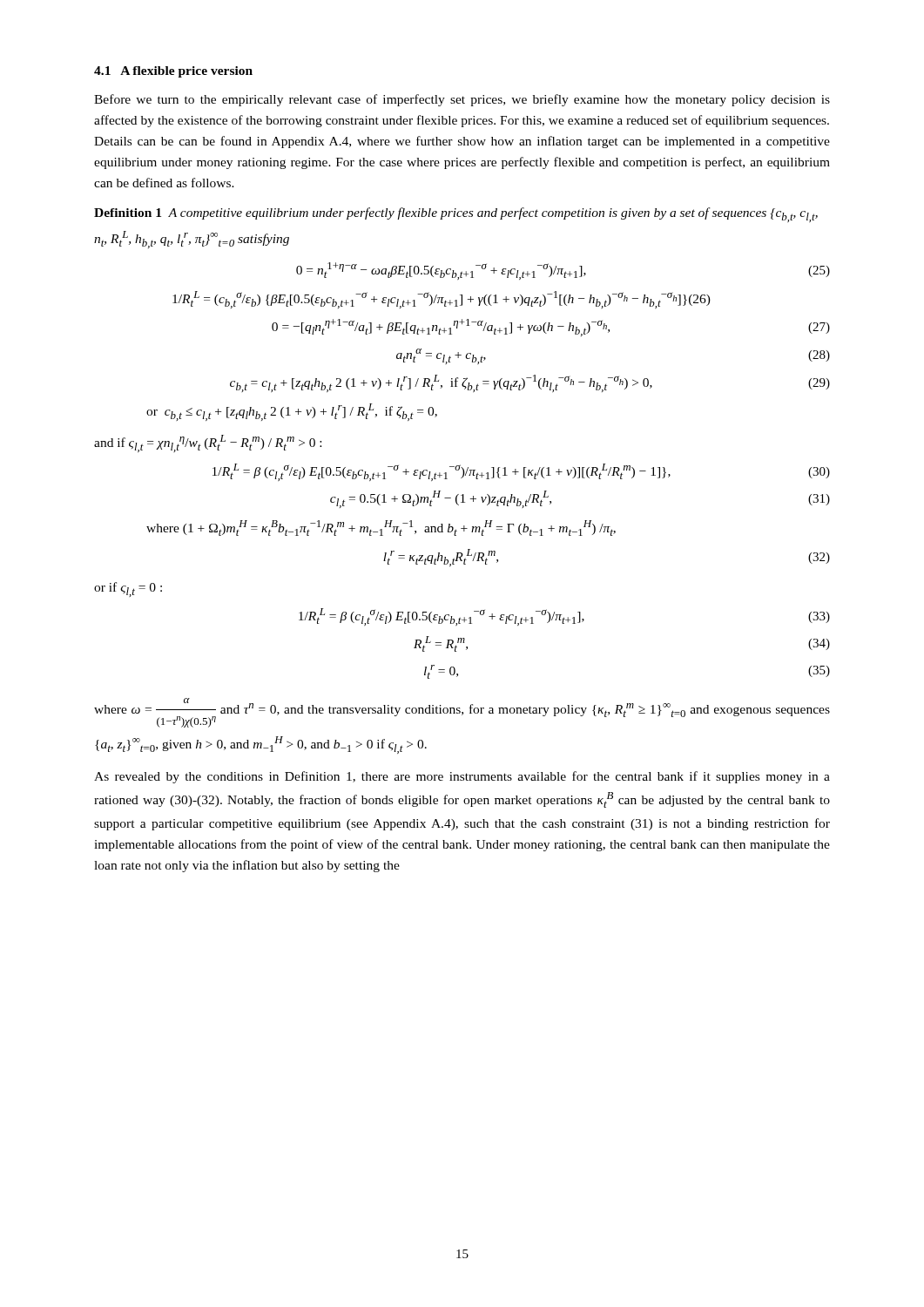The height and width of the screenshot is (1307, 924).
Task: Click on the element starting "or cb,t ≤ cl,t"
Action: coord(292,411)
